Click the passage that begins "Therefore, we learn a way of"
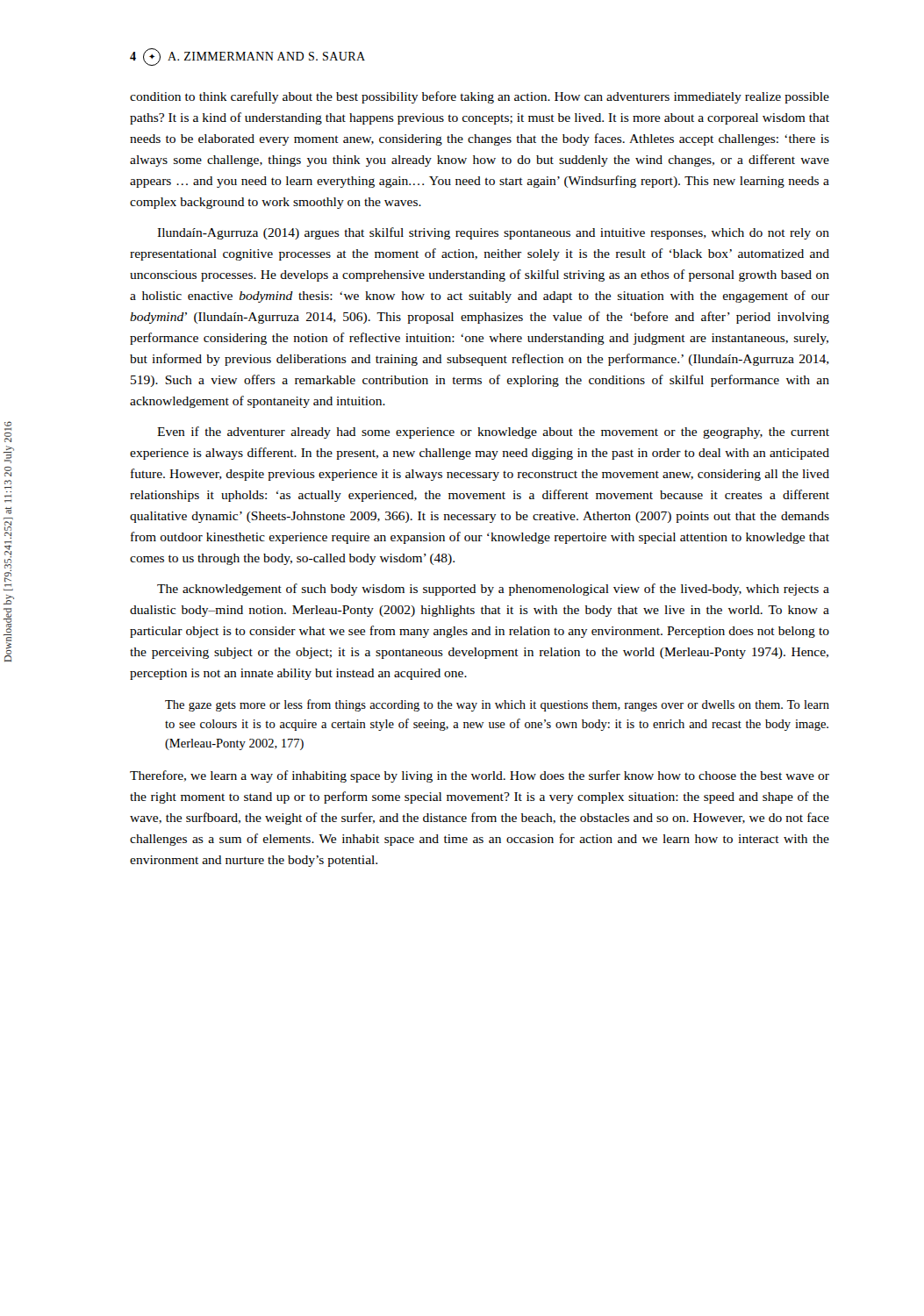The width and height of the screenshot is (924, 1316). [x=480, y=818]
